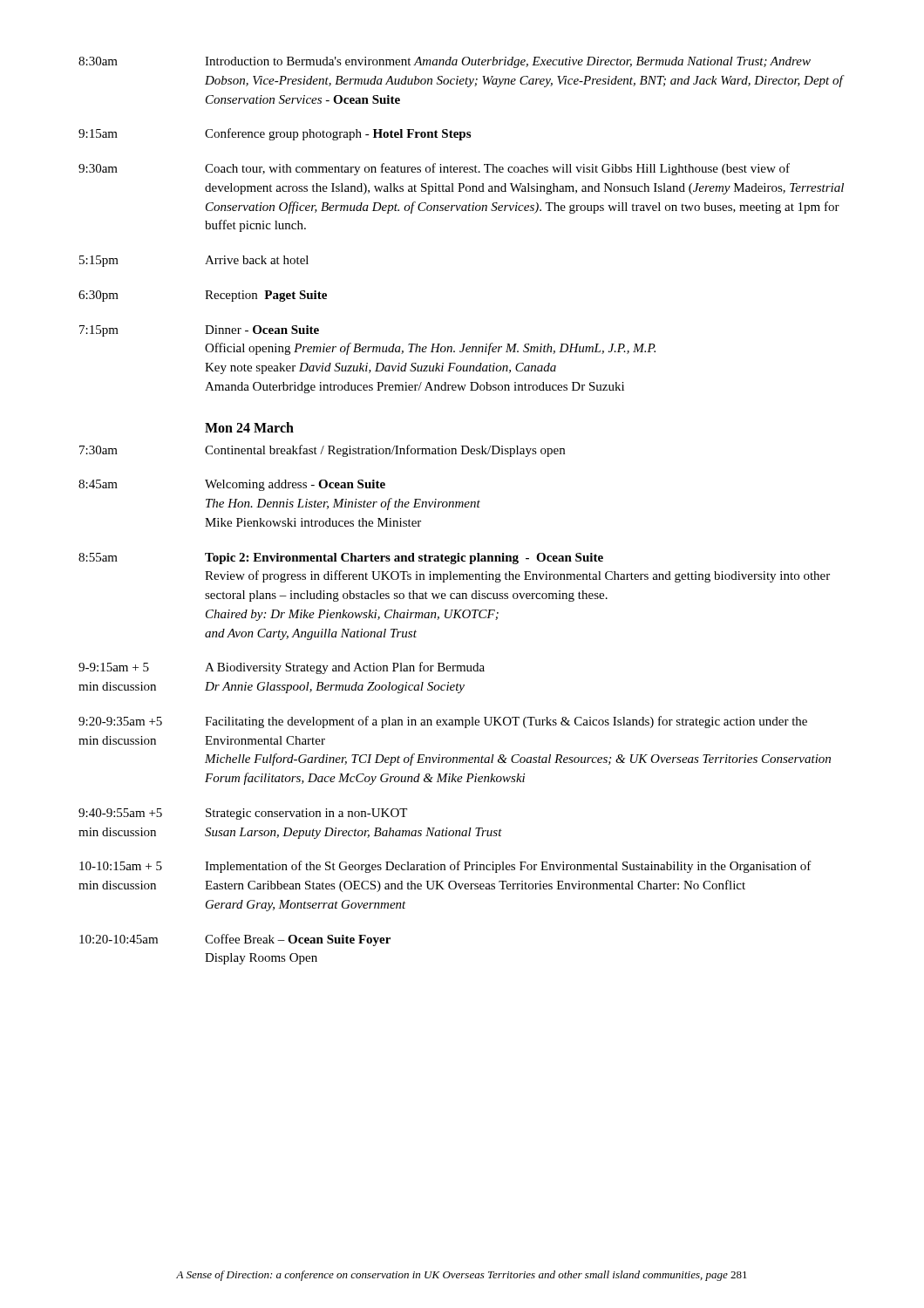
Task: Find the passage starting "7:30am Continental breakfast /"
Action: click(x=462, y=450)
